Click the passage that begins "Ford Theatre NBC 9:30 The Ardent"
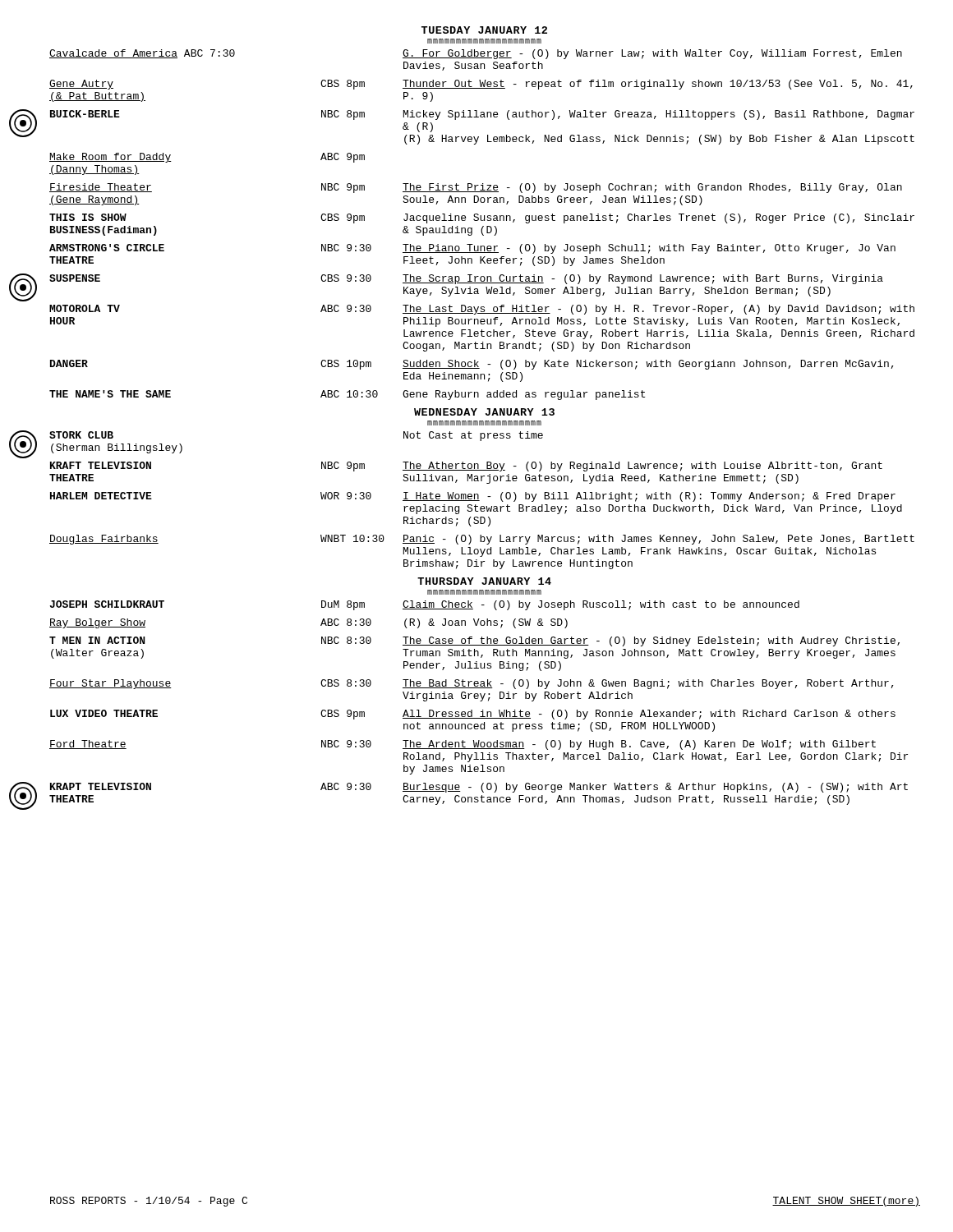This screenshot has width=953, height=1232. [x=485, y=757]
